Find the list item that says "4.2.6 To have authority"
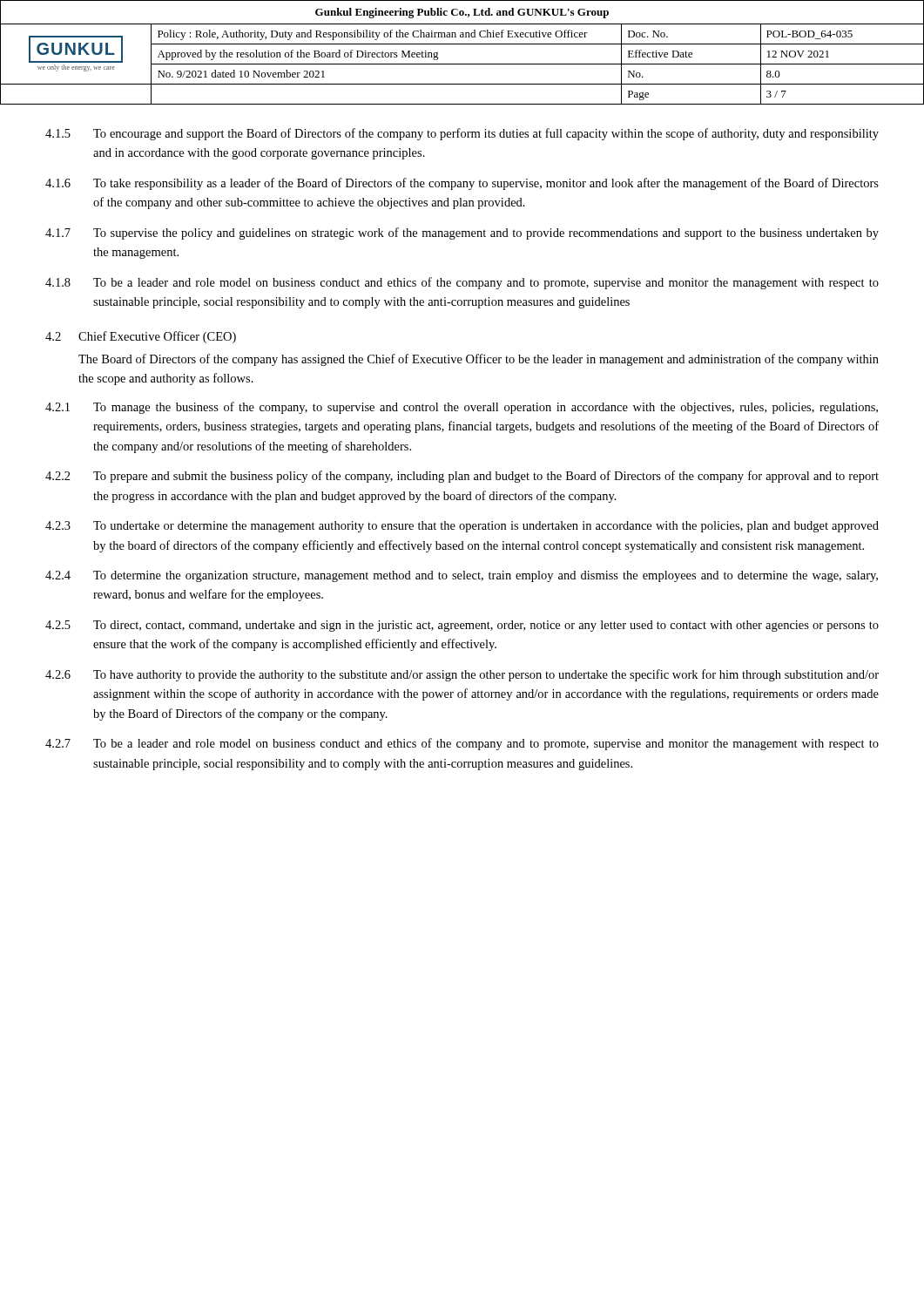 462,694
